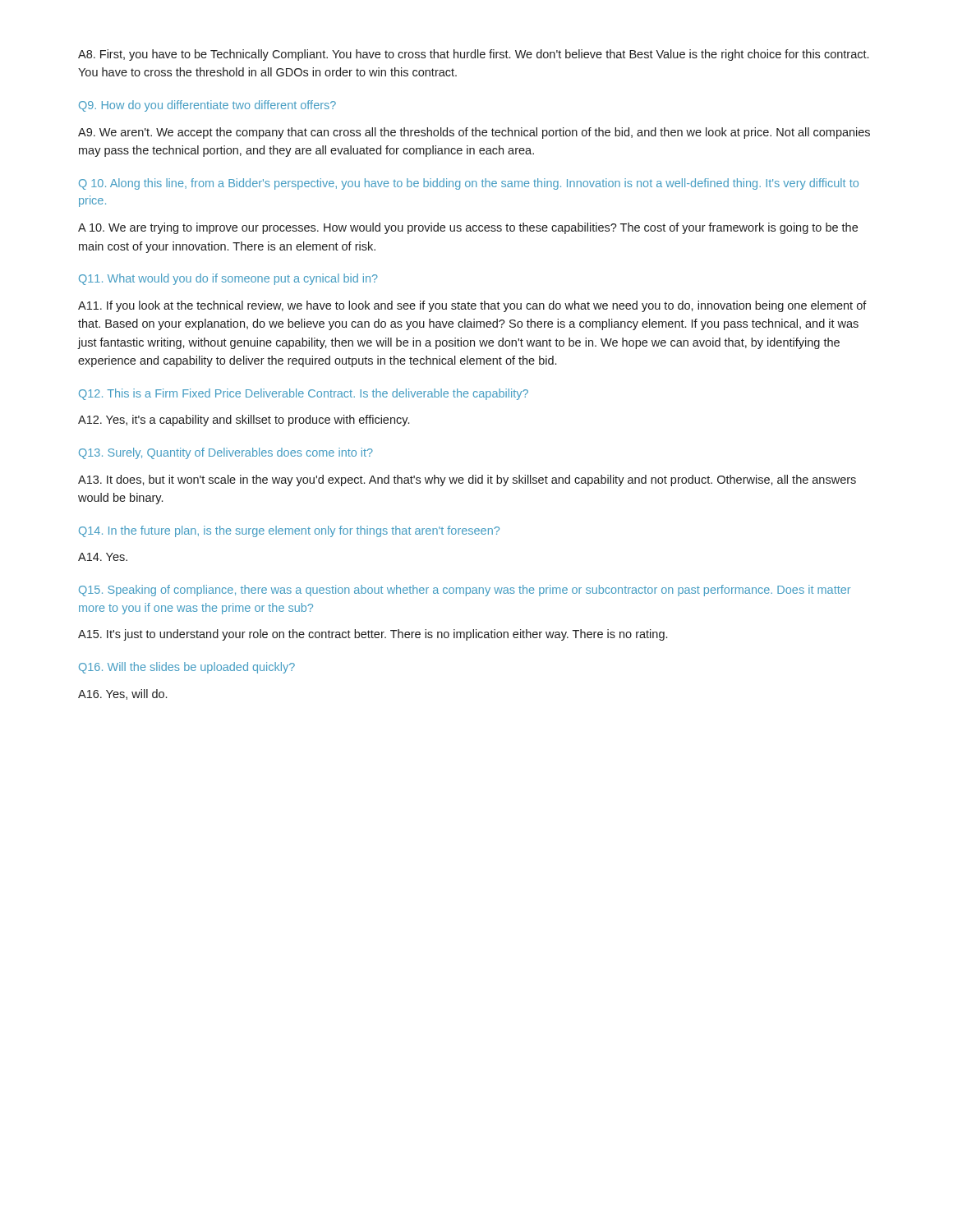Find the text block starting "A9. We aren't. We accept the"
953x1232 pixels.
pyautogui.click(x=474, y=141)
